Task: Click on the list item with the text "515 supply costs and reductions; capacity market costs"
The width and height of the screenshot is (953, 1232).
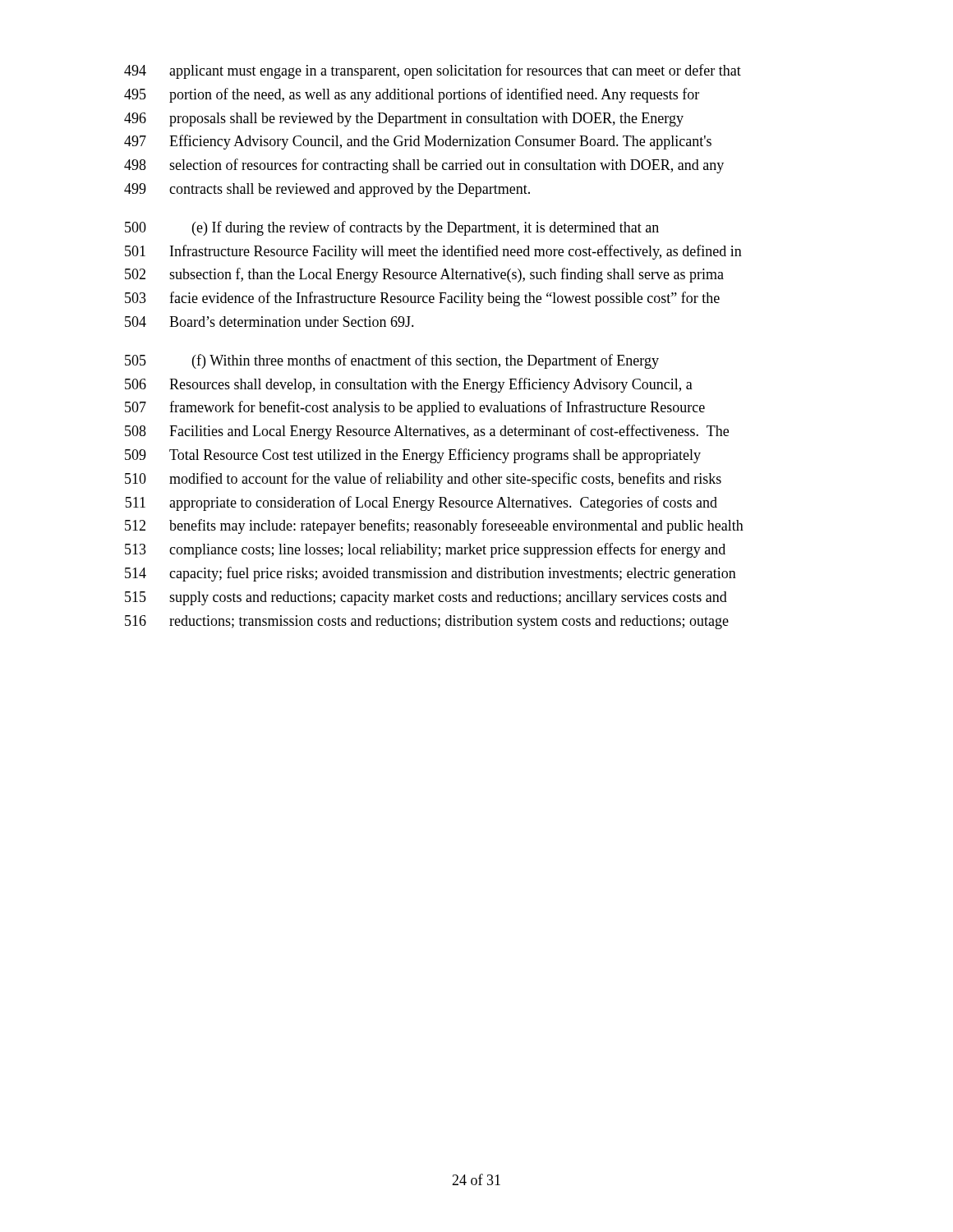Action: coord(476,597)
